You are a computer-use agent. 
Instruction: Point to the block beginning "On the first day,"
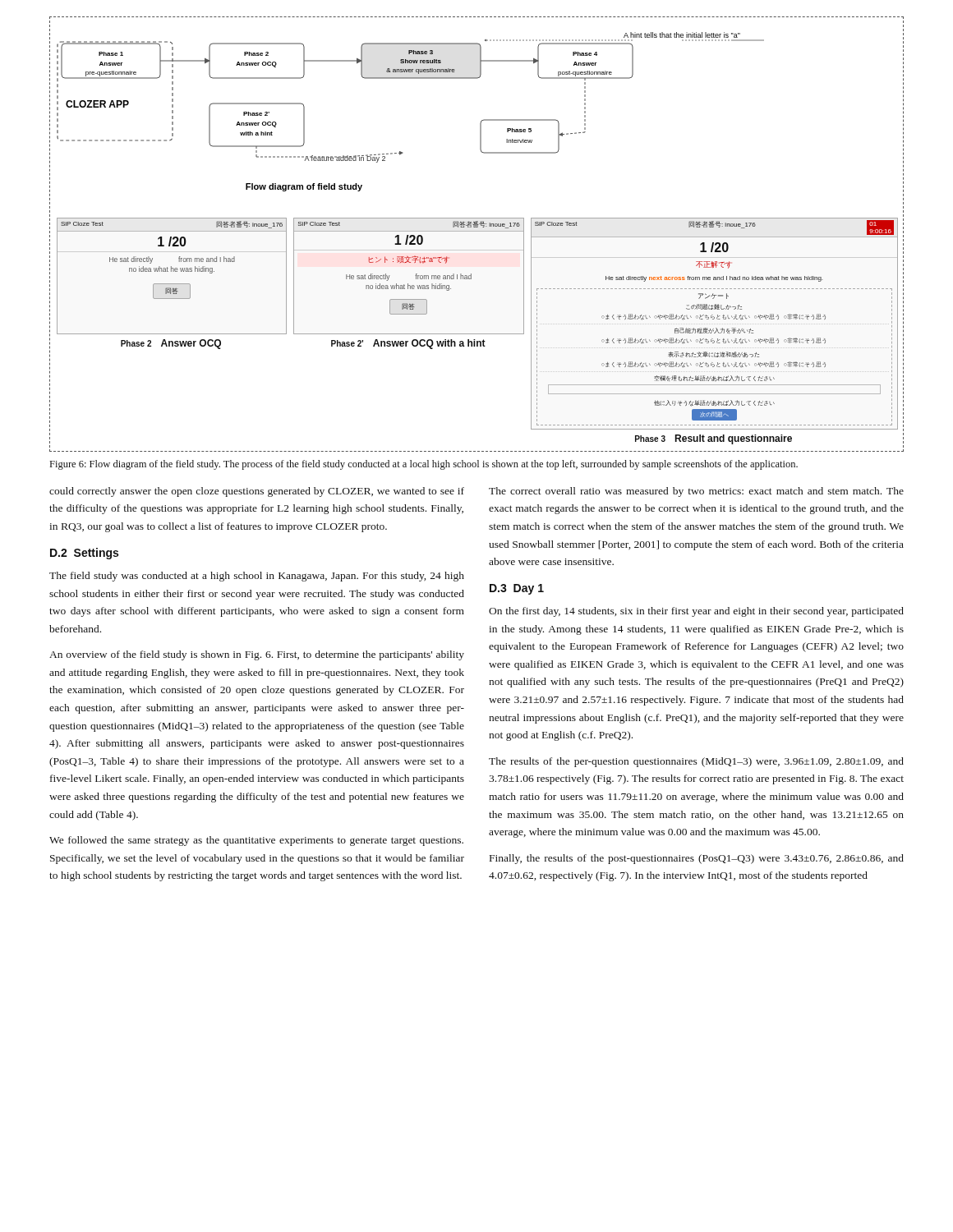point(696,612)
